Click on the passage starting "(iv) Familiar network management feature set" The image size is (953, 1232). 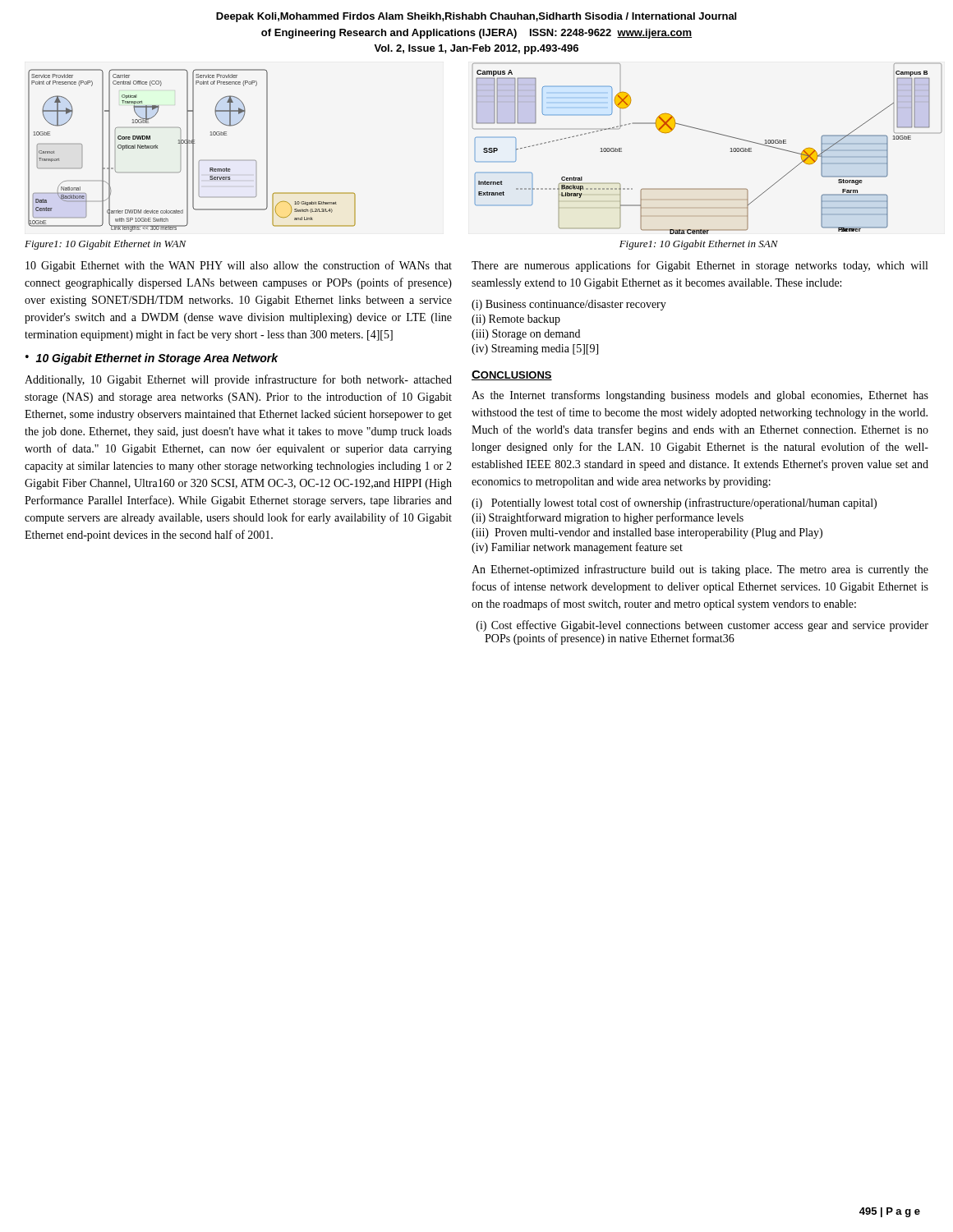577,547
